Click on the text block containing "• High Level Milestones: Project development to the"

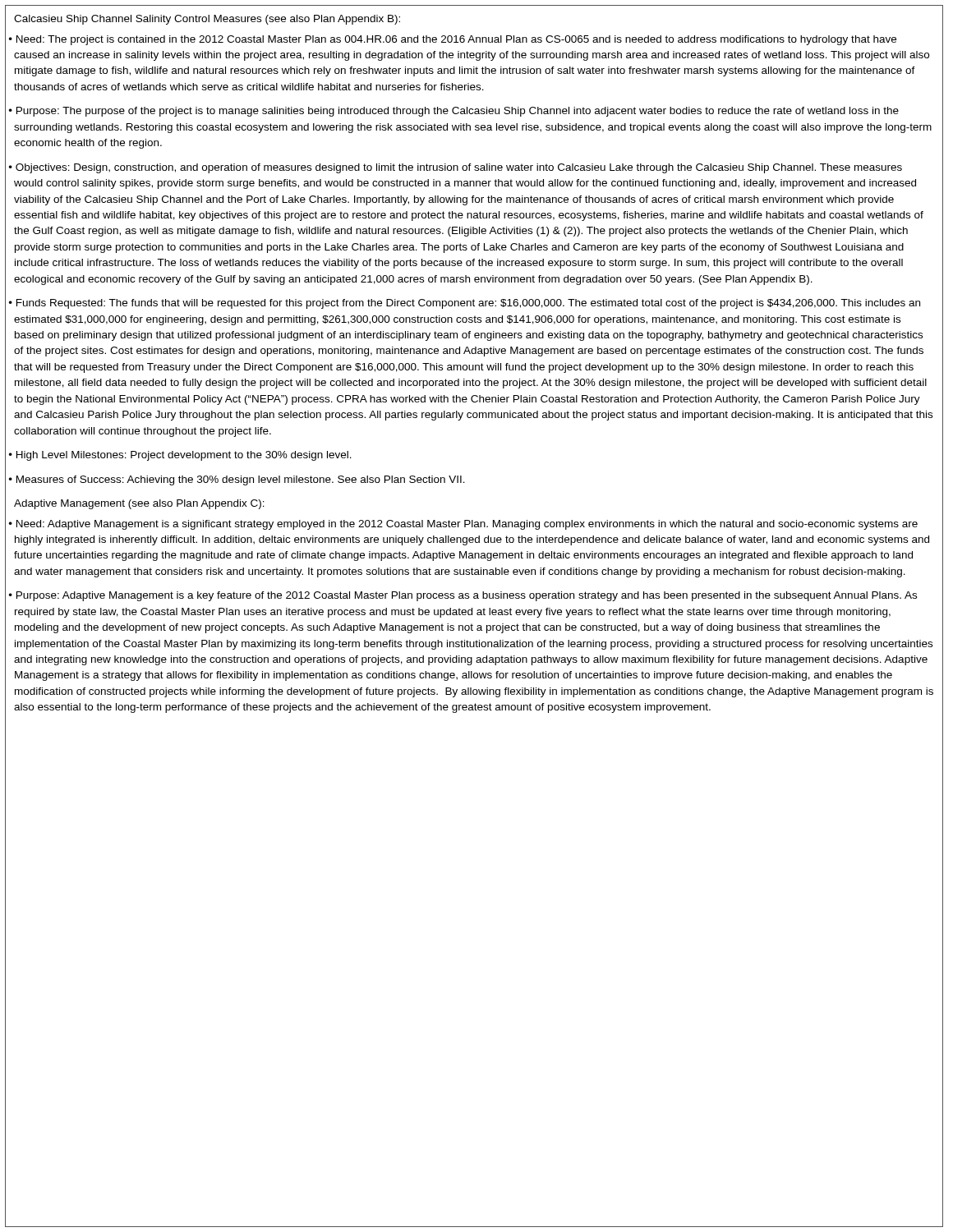(x=184, y=456)
